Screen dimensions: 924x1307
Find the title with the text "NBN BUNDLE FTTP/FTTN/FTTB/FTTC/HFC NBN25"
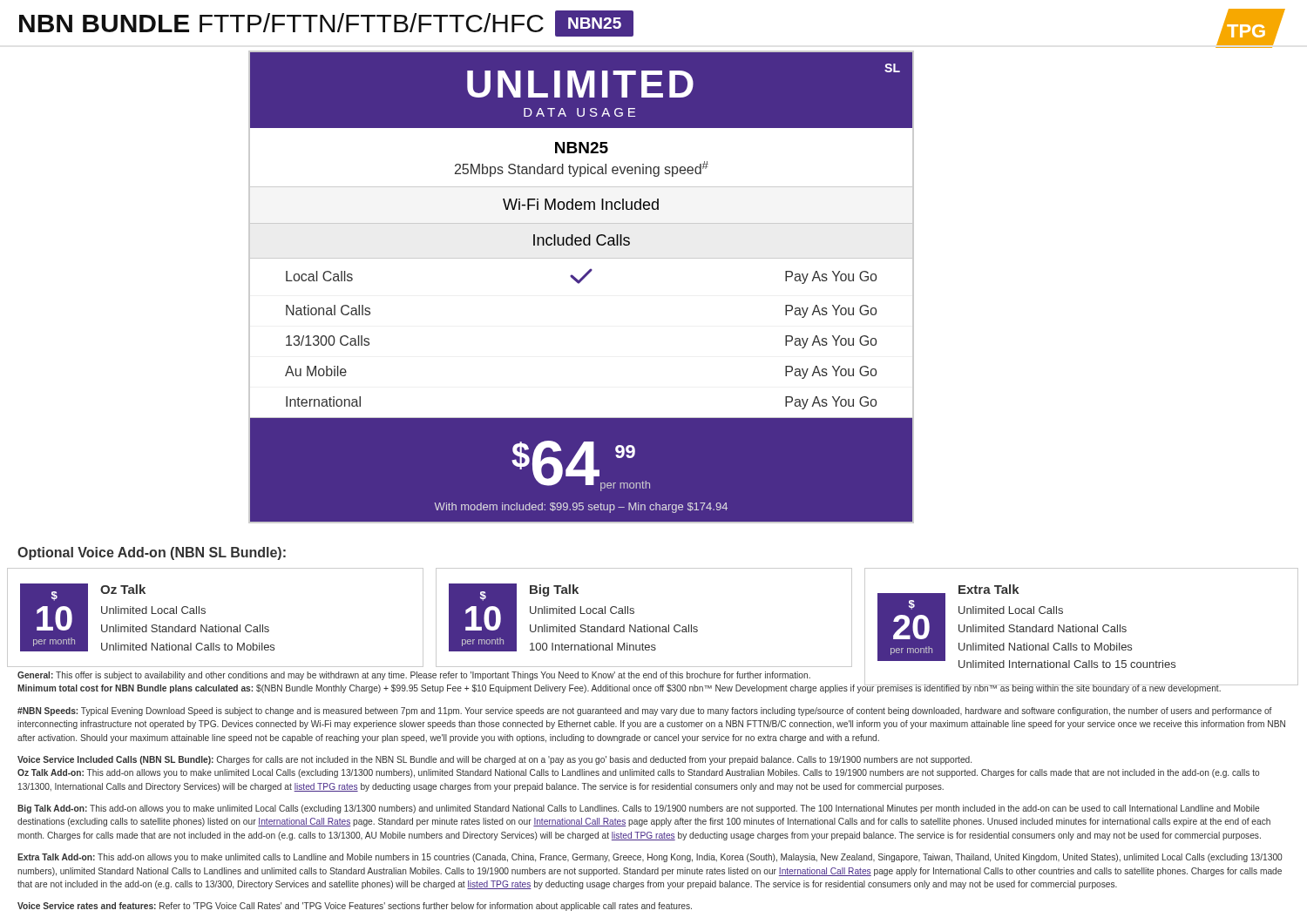point(326,24)
